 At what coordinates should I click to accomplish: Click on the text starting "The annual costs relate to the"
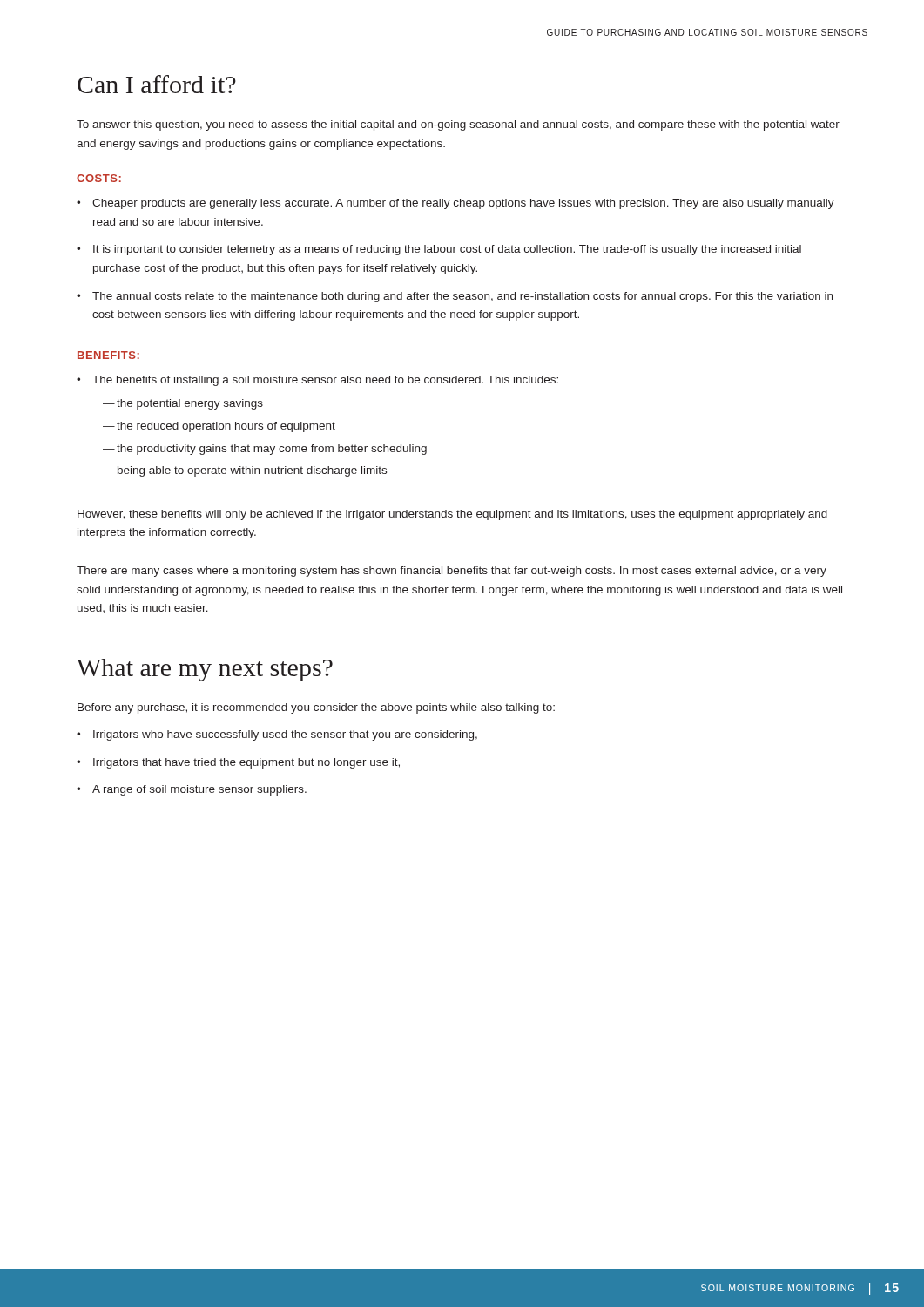[x=463, y=305]
